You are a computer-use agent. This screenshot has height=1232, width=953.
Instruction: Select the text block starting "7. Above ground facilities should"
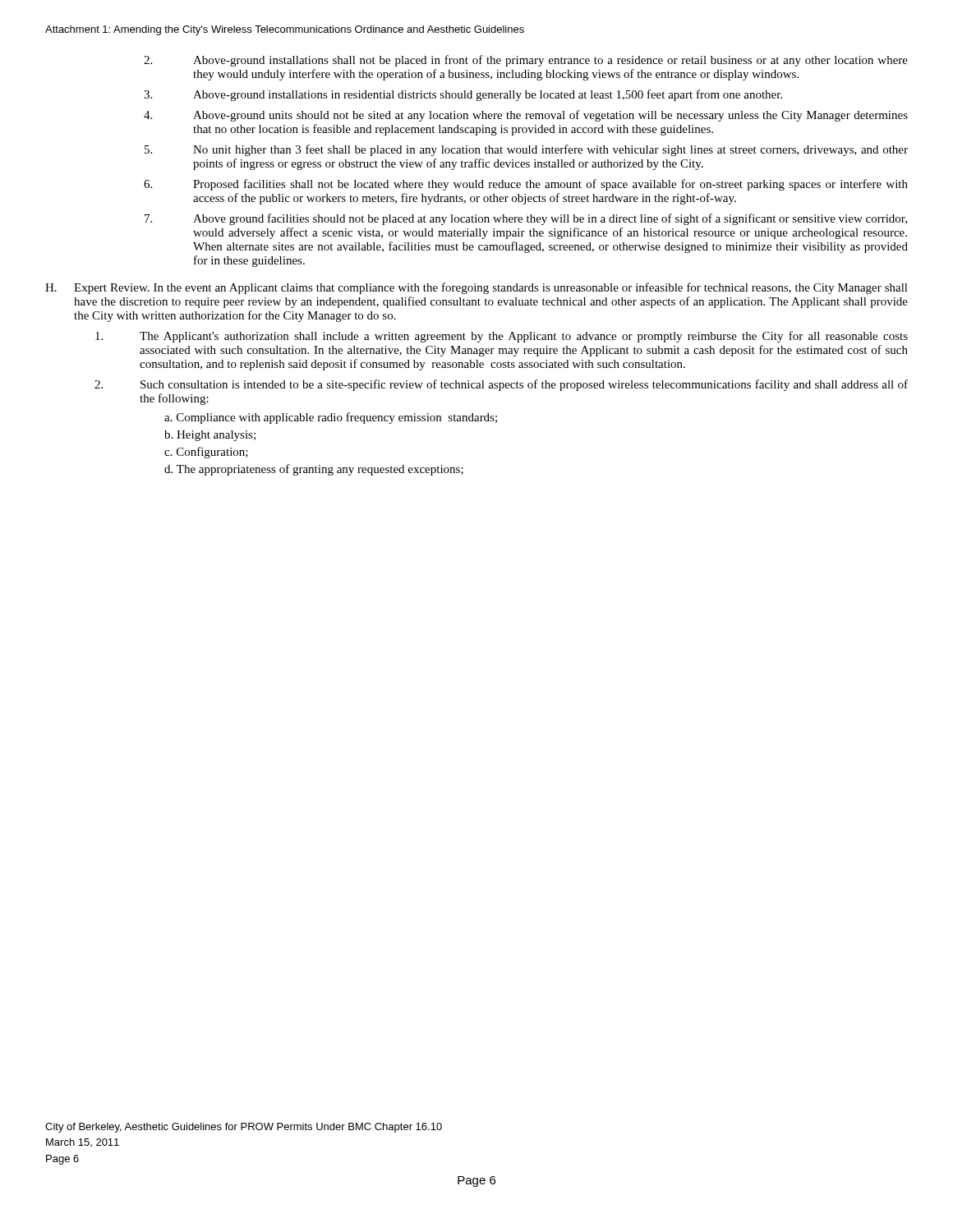tap(476, 240)
